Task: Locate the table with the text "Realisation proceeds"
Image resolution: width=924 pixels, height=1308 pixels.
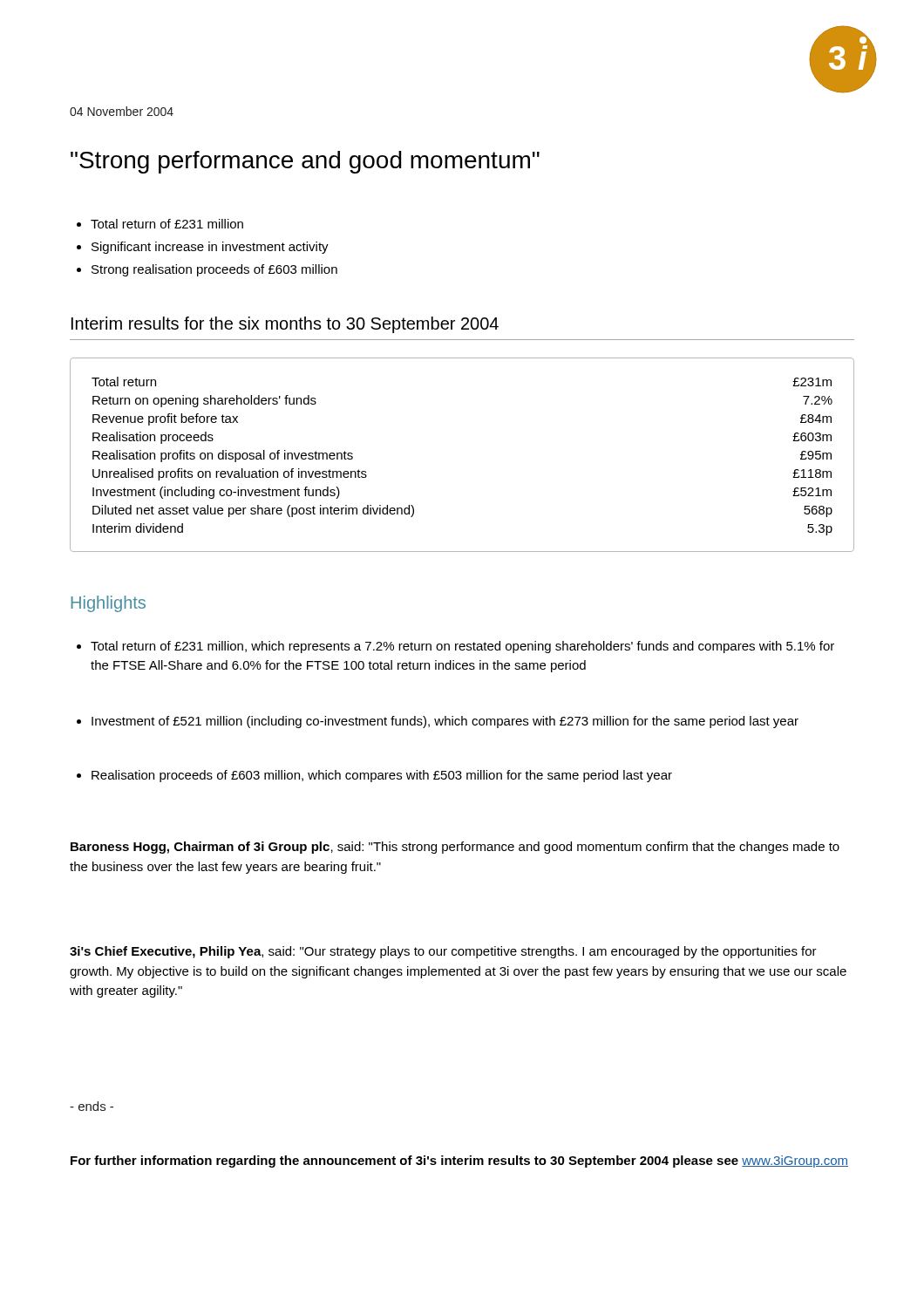Action: [x=462, y=455]
